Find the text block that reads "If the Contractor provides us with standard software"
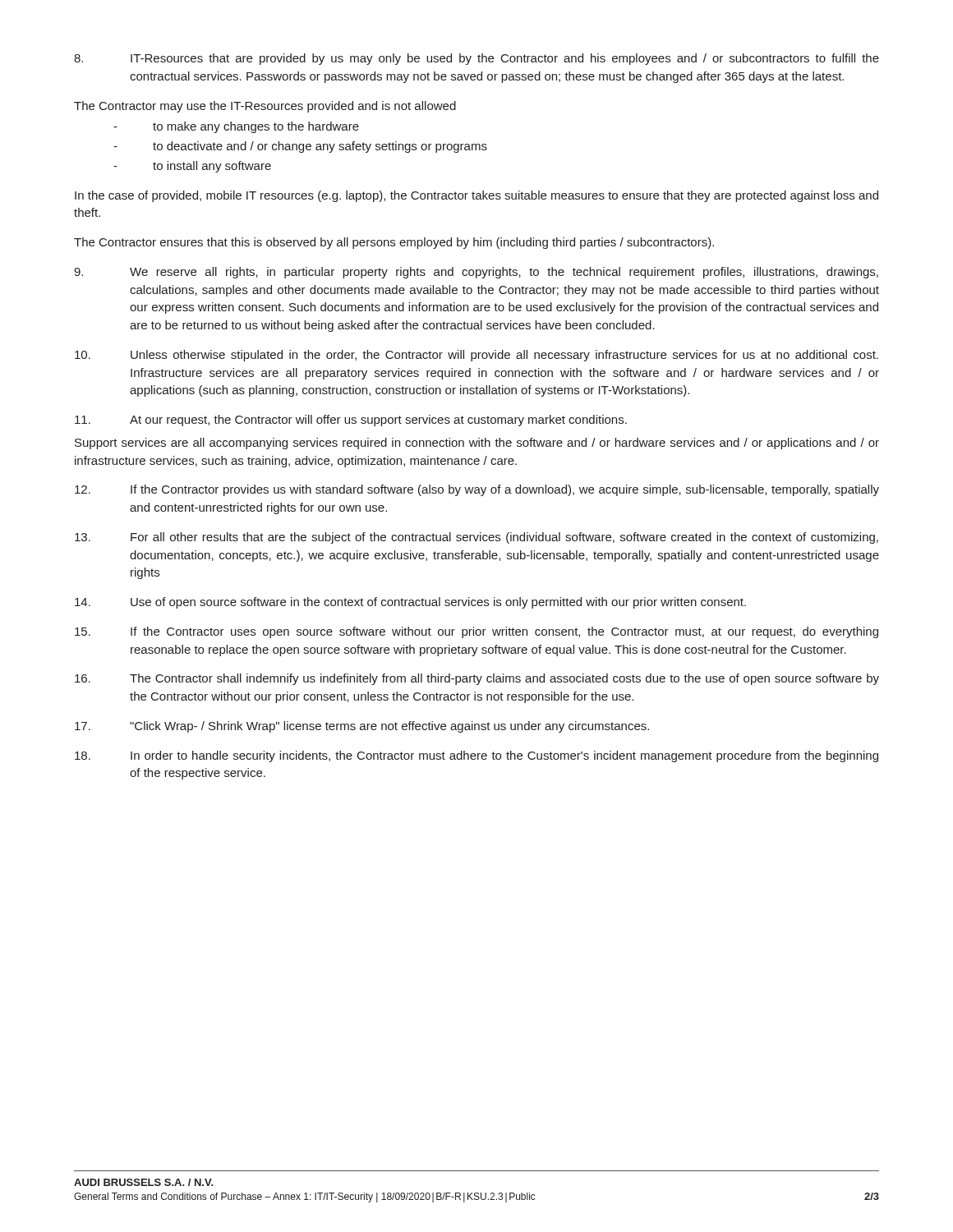 coord(476,499)
